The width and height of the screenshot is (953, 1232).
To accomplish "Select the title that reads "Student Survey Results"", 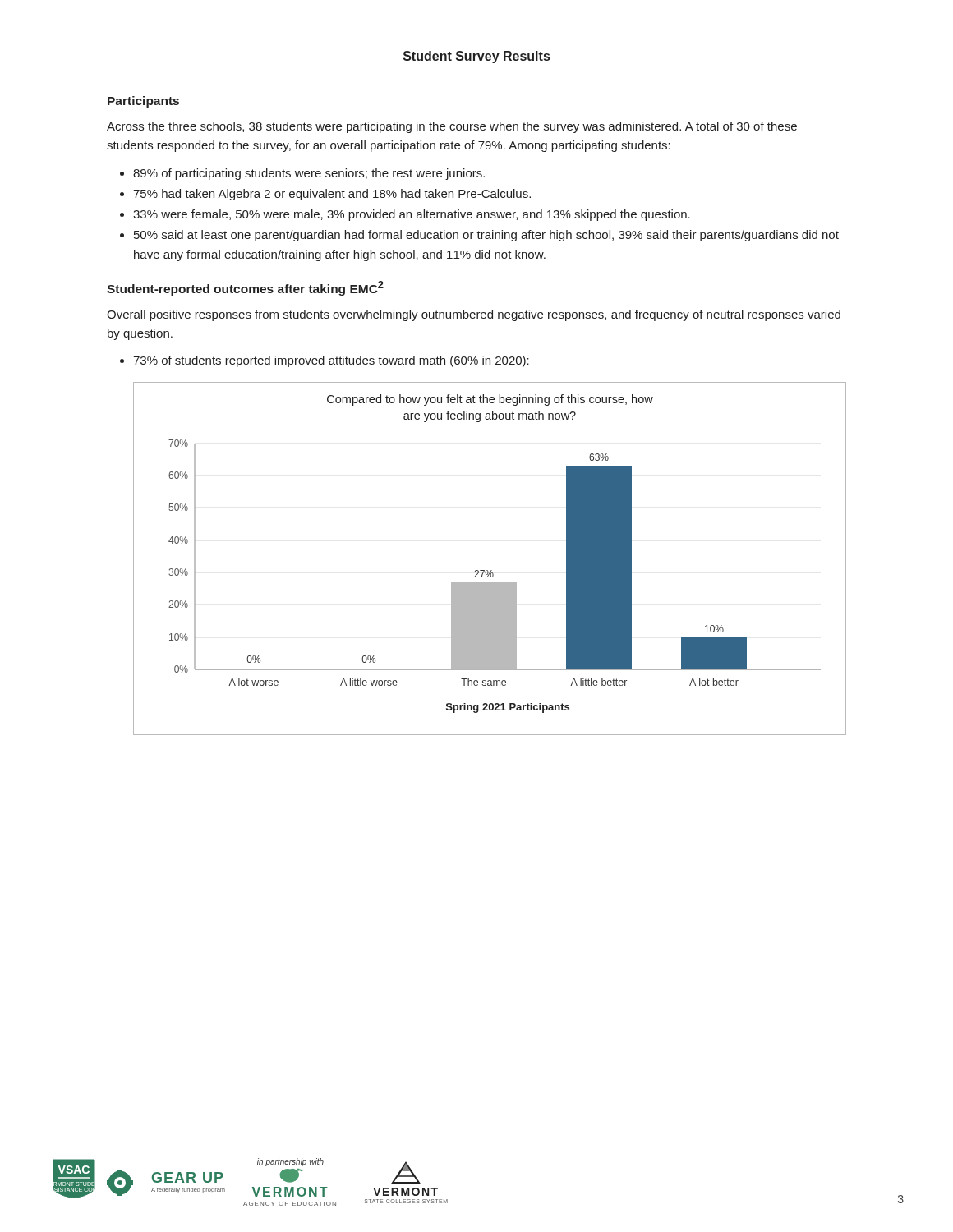I will tap(476, 56).
